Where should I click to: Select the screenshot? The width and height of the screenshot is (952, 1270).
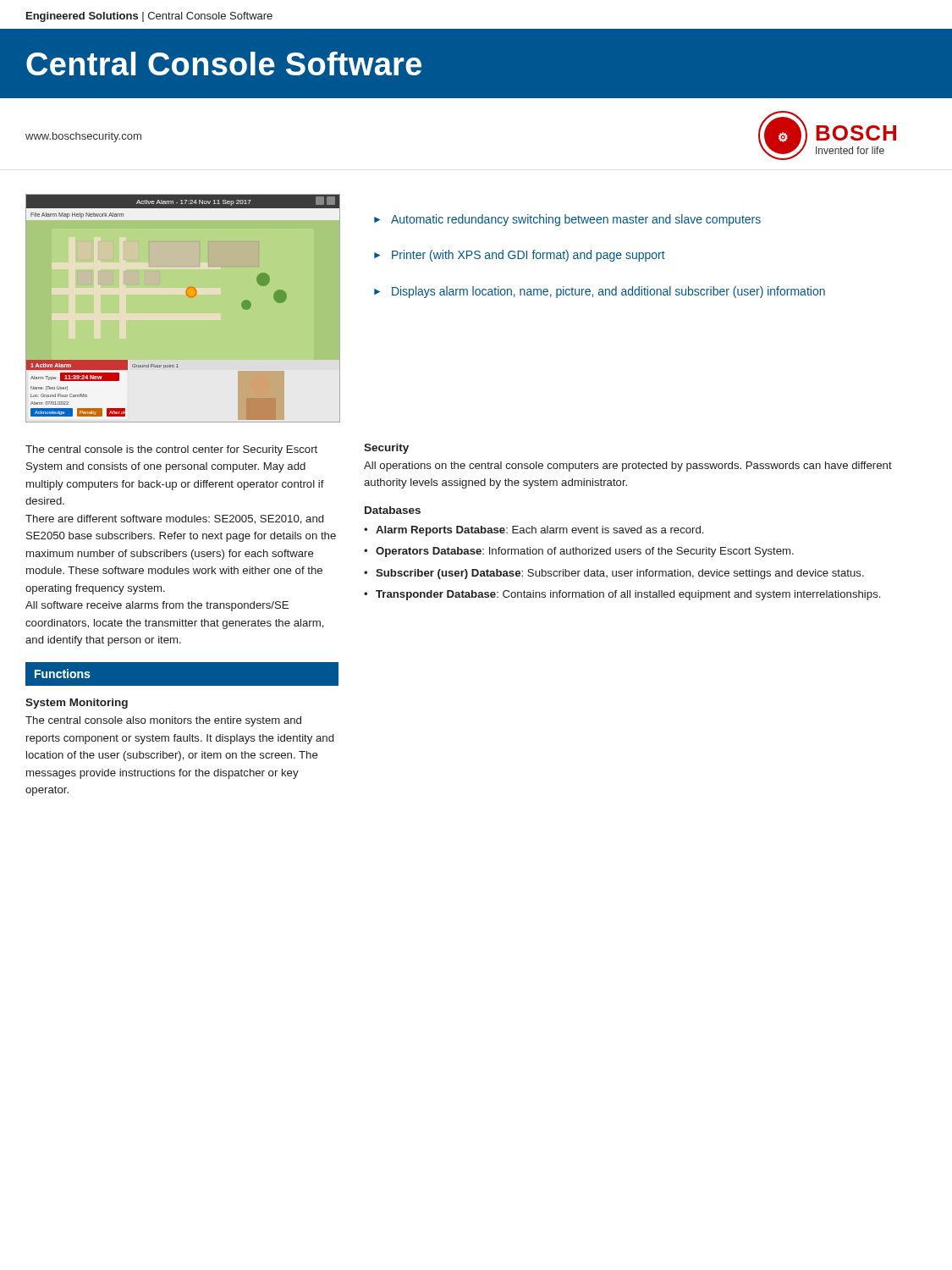182,308
